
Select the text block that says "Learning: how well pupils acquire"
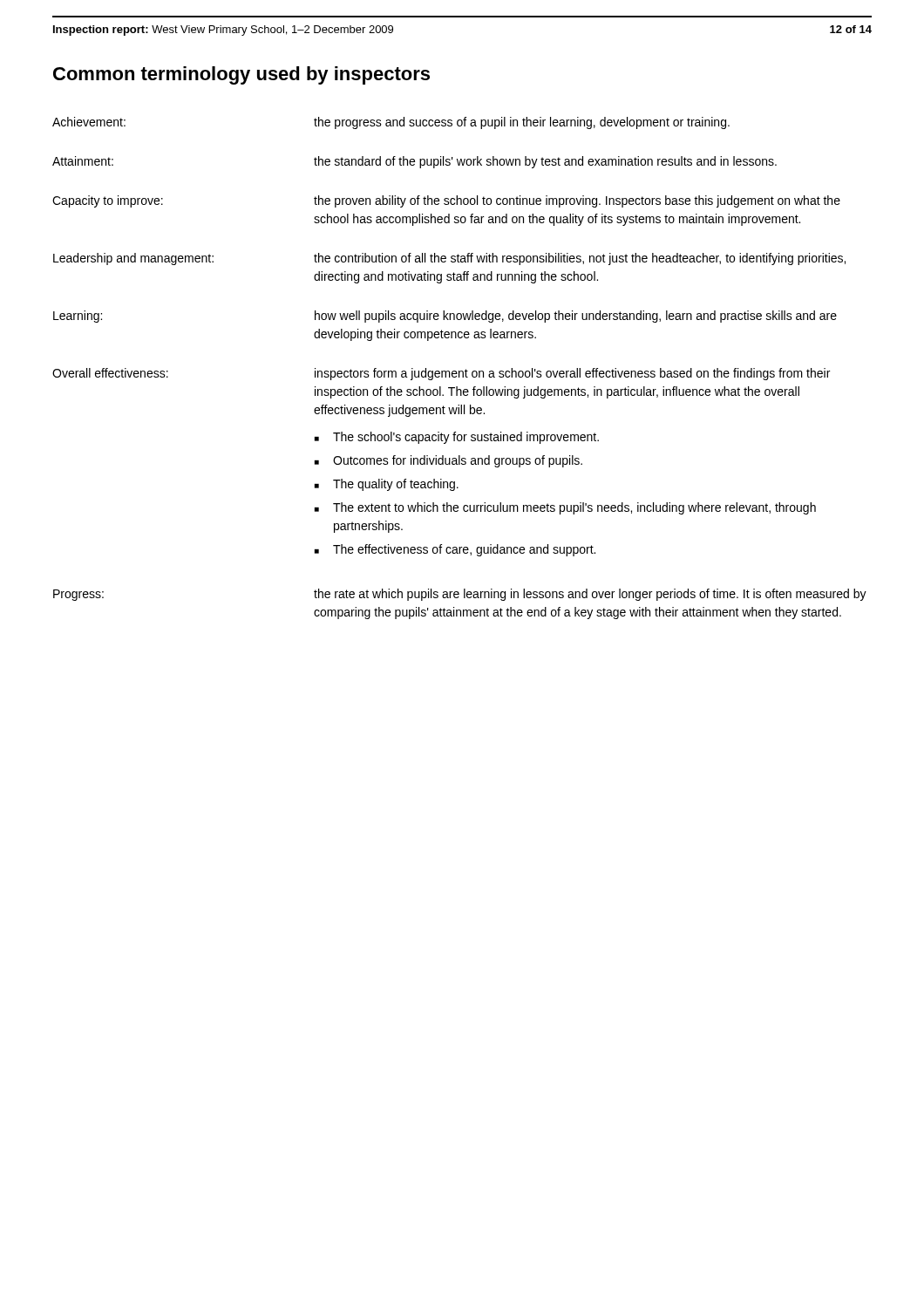(462, 325)
